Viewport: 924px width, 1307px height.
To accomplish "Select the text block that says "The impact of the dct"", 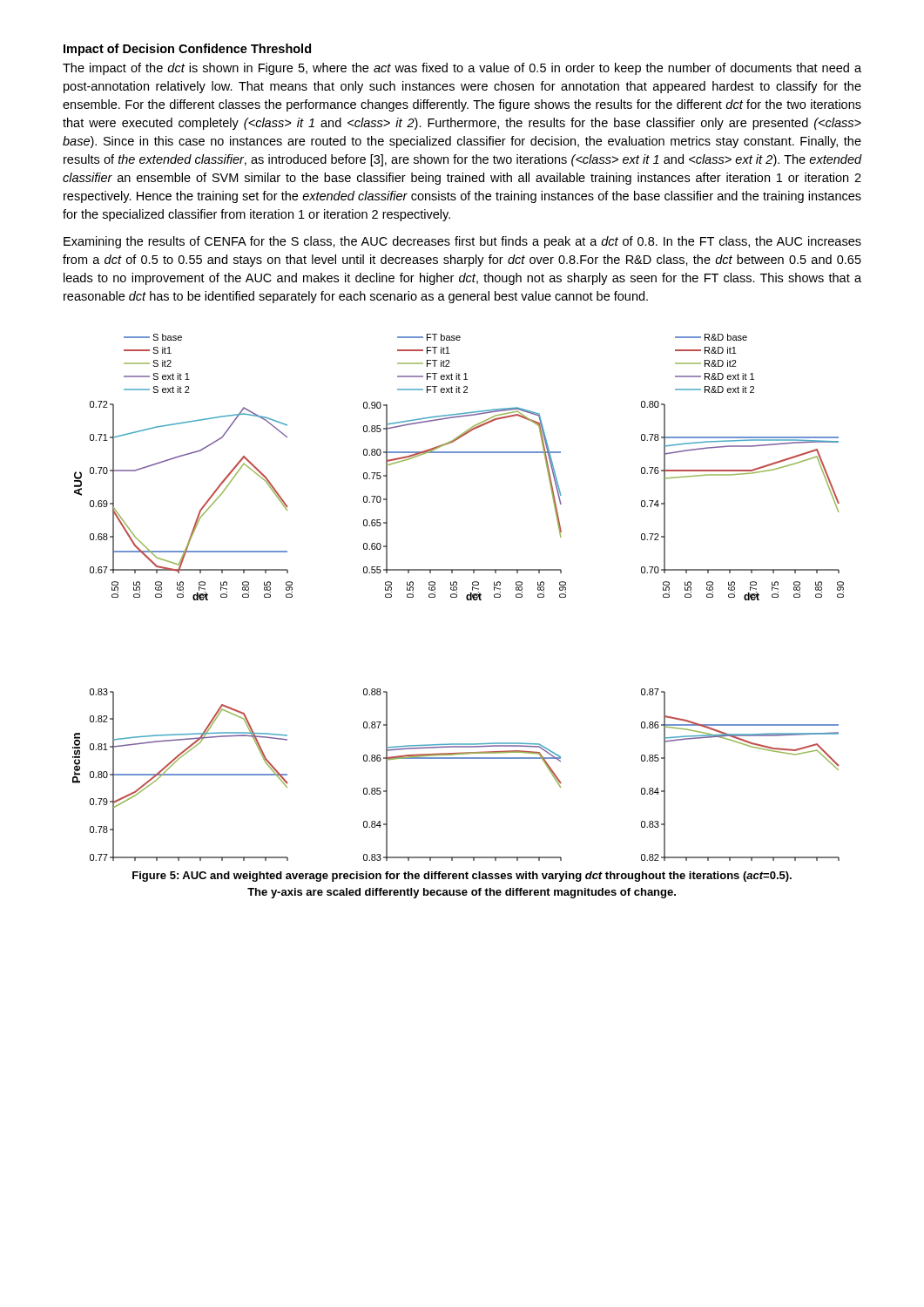I will [462, 142].
